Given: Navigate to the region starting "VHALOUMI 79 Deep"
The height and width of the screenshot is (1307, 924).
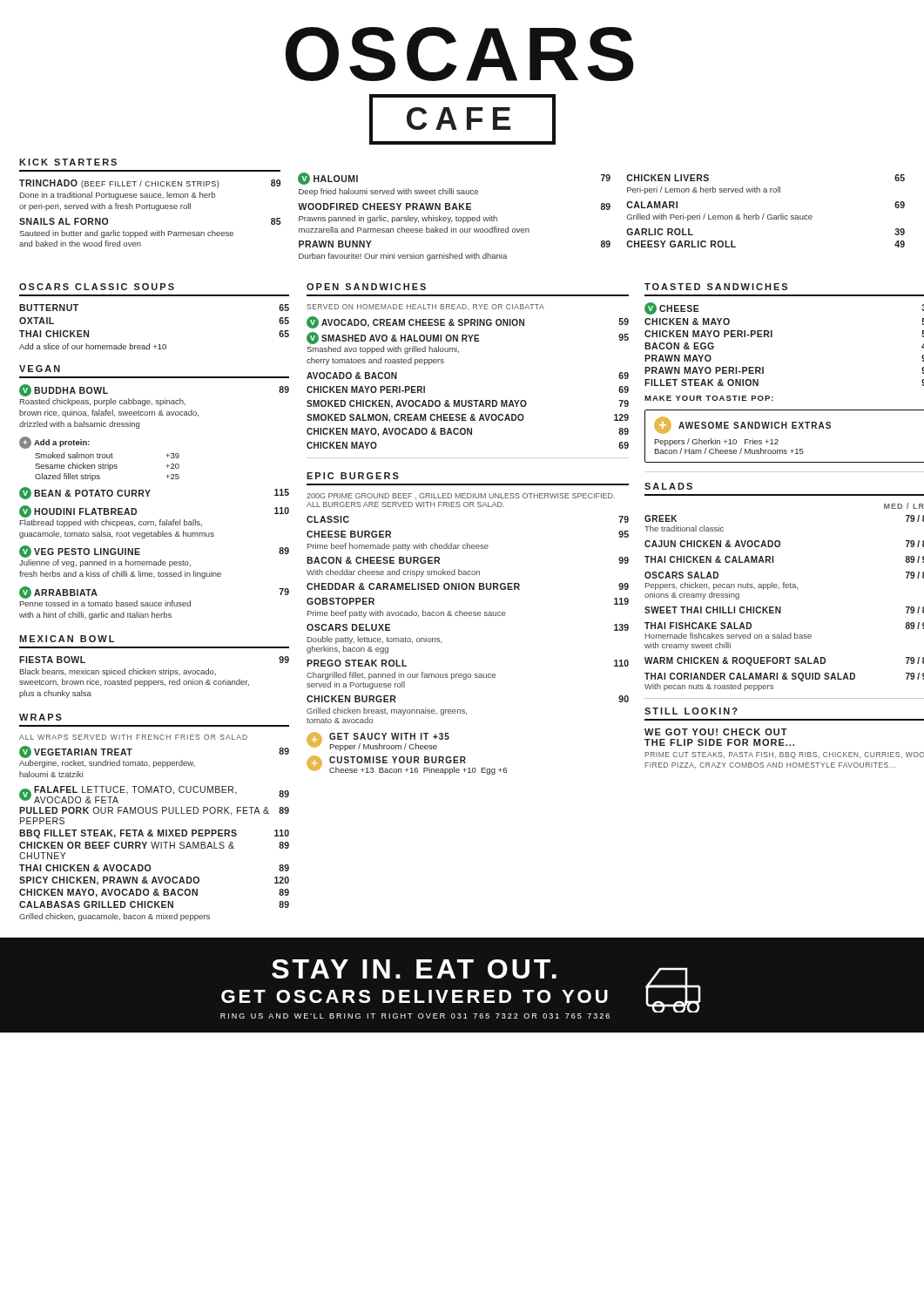Looking at the screenshot, I should (x=454, y=185).
